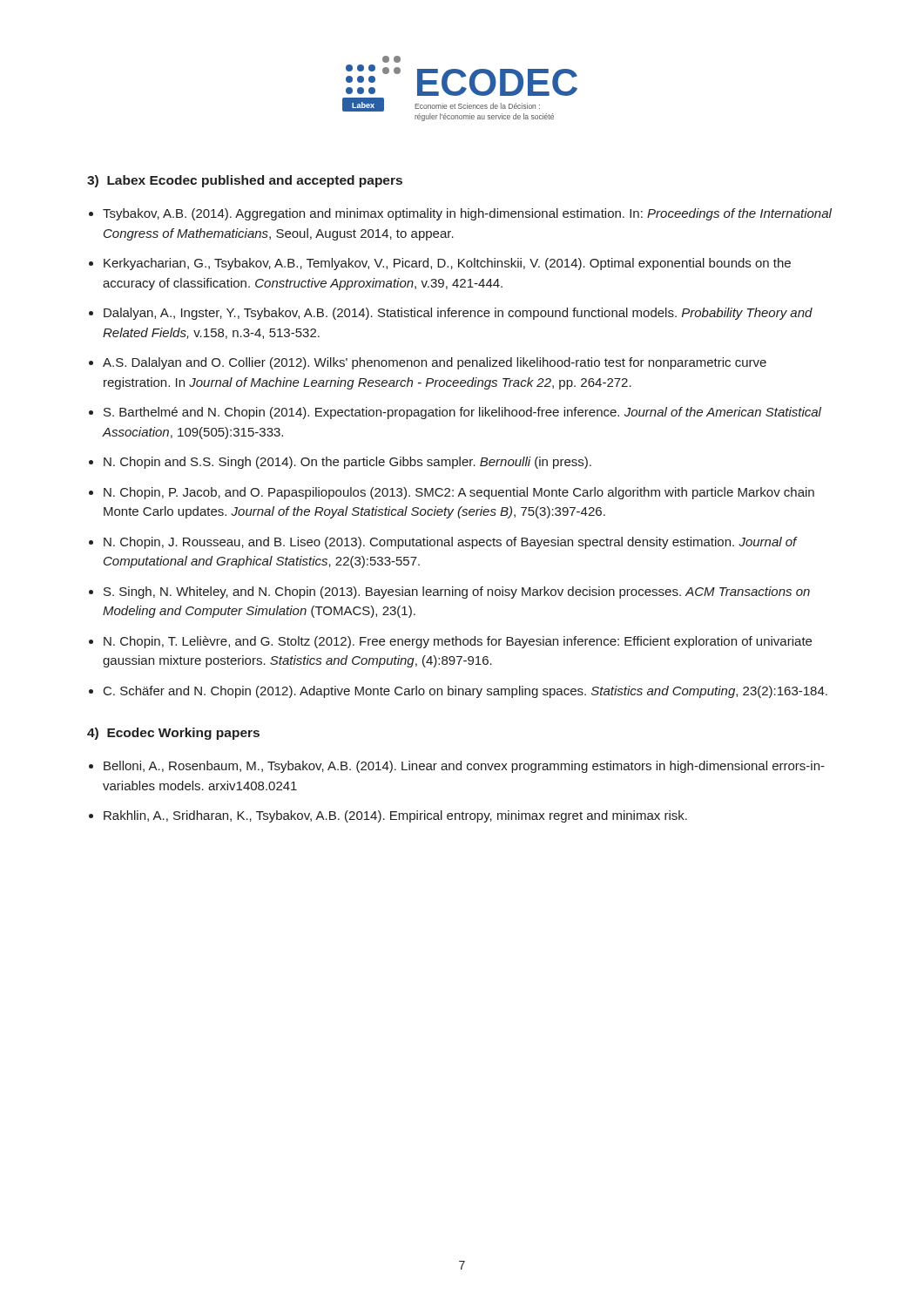Navigate to the text starting "4) Ecodec Working papers"
Image resolution: width=924 pixels, height=1307 pixels.
click(x=174, y=732)
